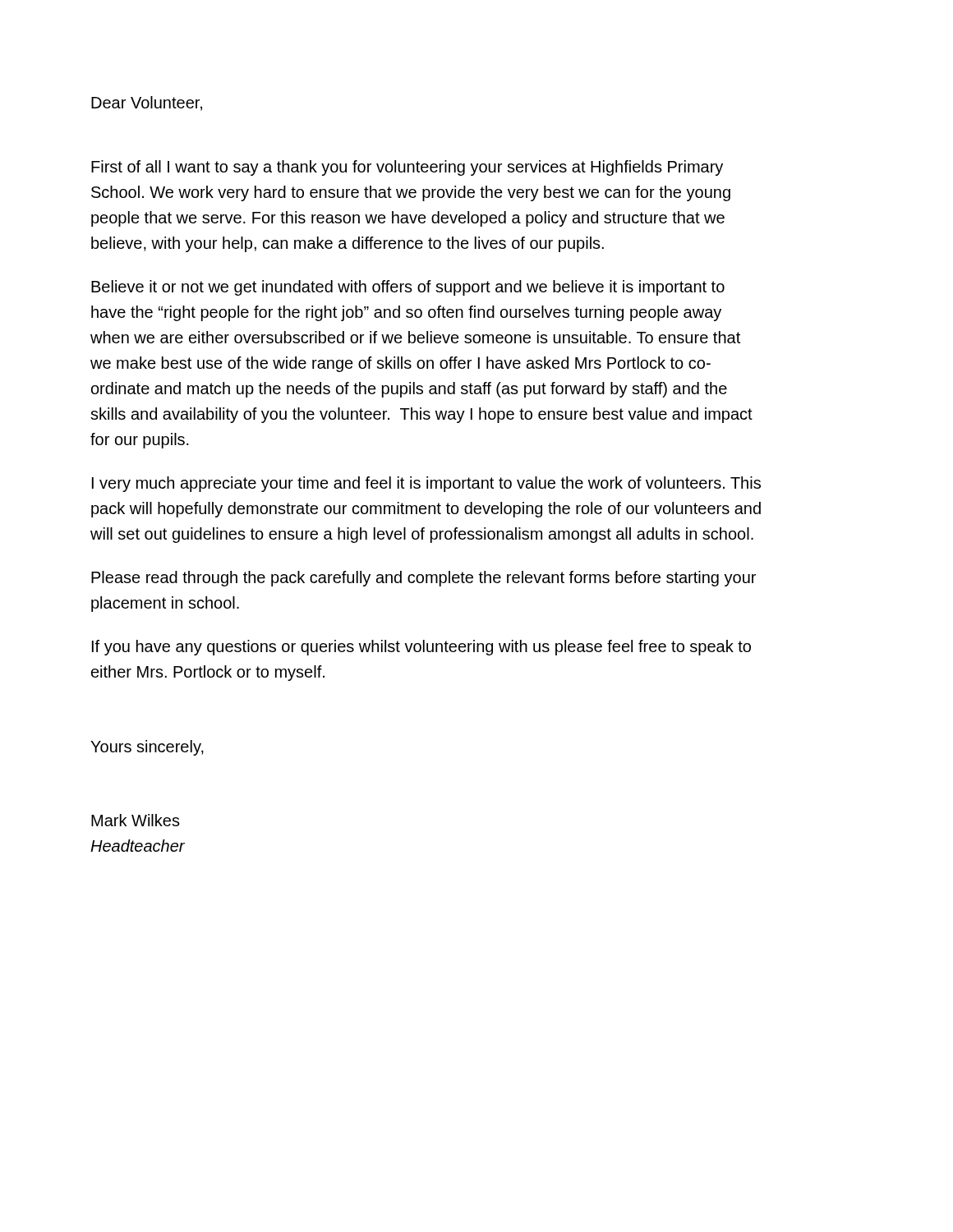Point to the text block starting "Believe it or not we get inundated with"

[421, 363]
